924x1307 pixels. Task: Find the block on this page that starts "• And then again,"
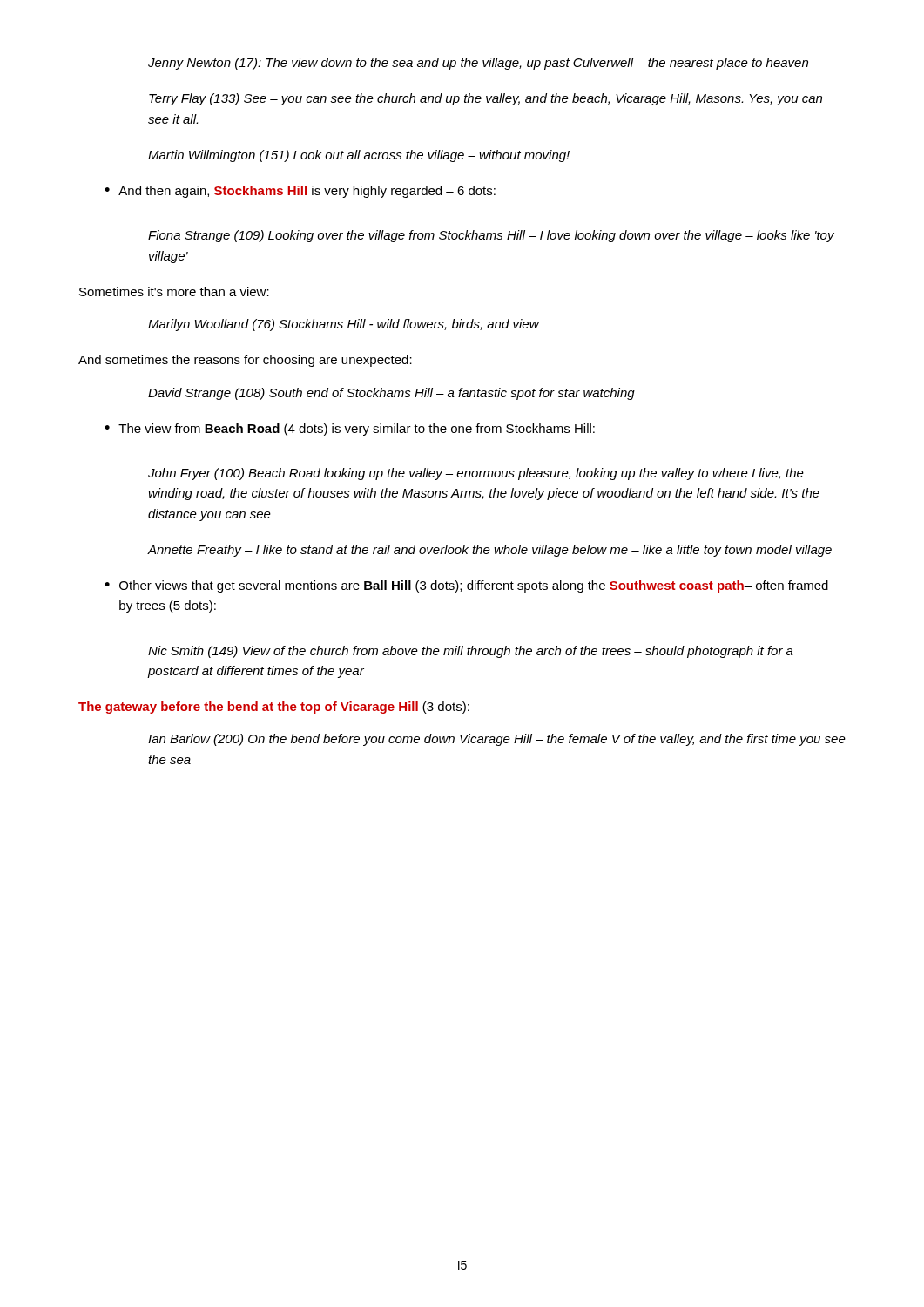pos(475,190)
